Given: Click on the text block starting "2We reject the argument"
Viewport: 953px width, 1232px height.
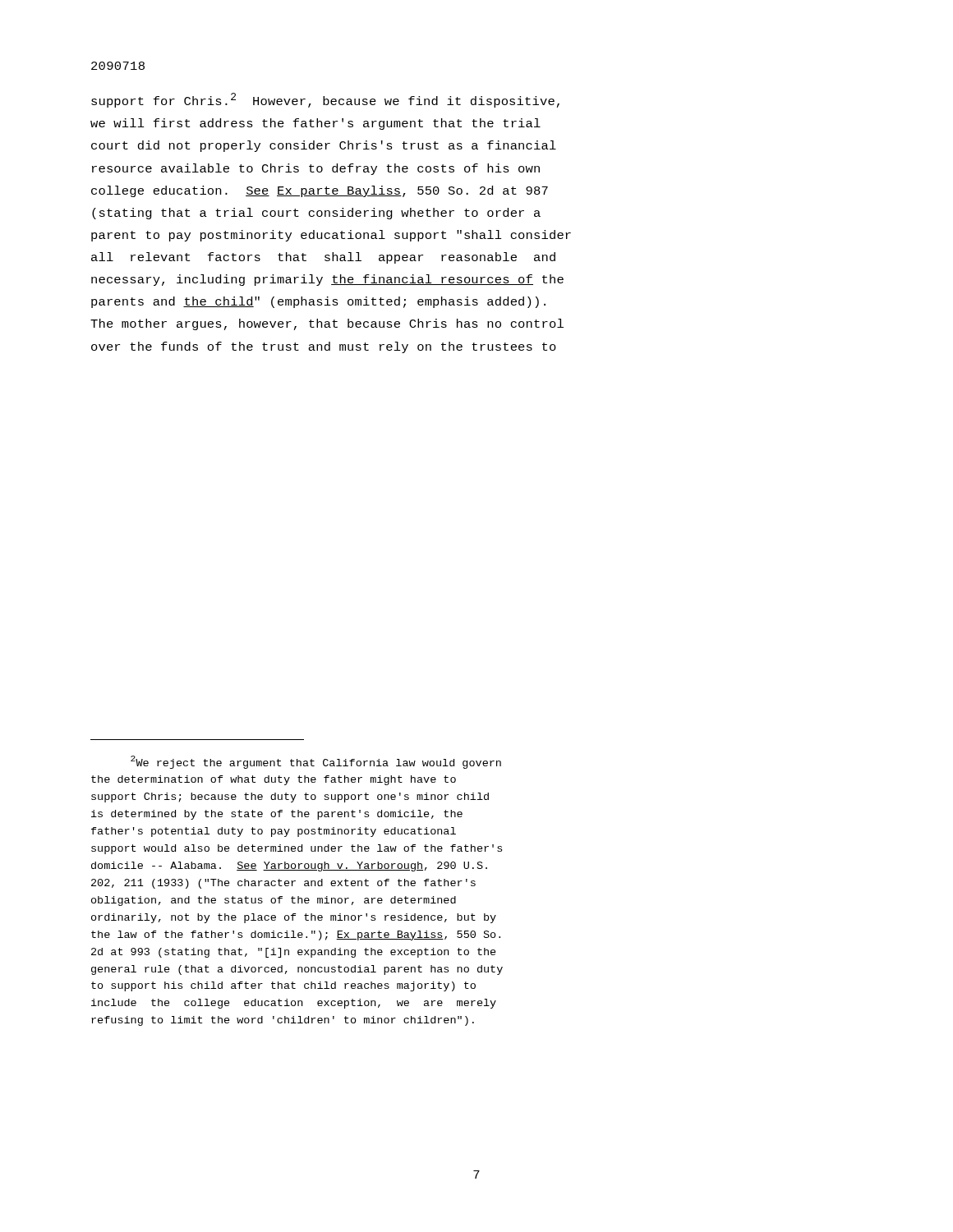Looking at the screenshot, I should pyautogui.click(x=297, y=890).
